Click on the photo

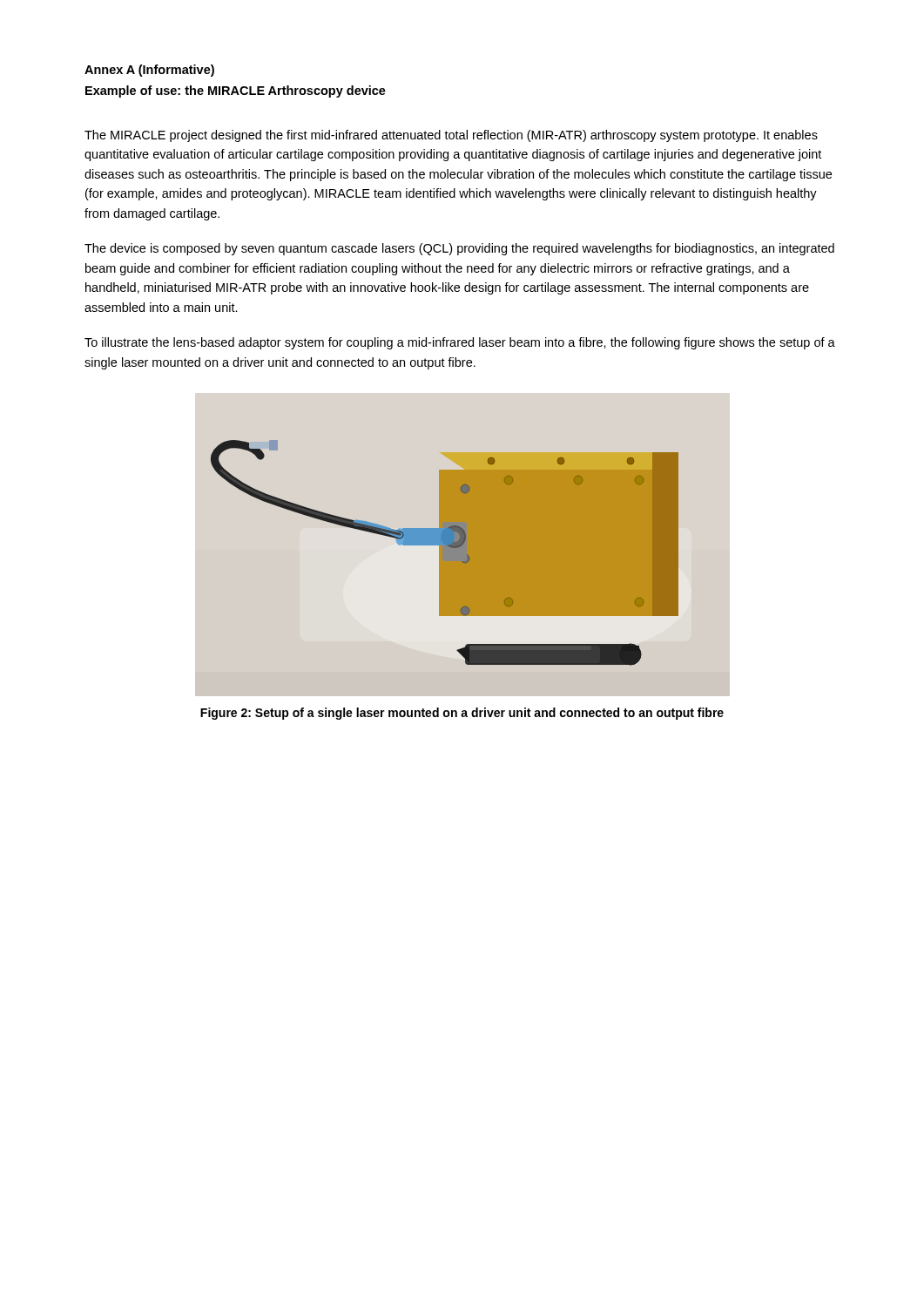pyautogui.click(x=462, y=546)
